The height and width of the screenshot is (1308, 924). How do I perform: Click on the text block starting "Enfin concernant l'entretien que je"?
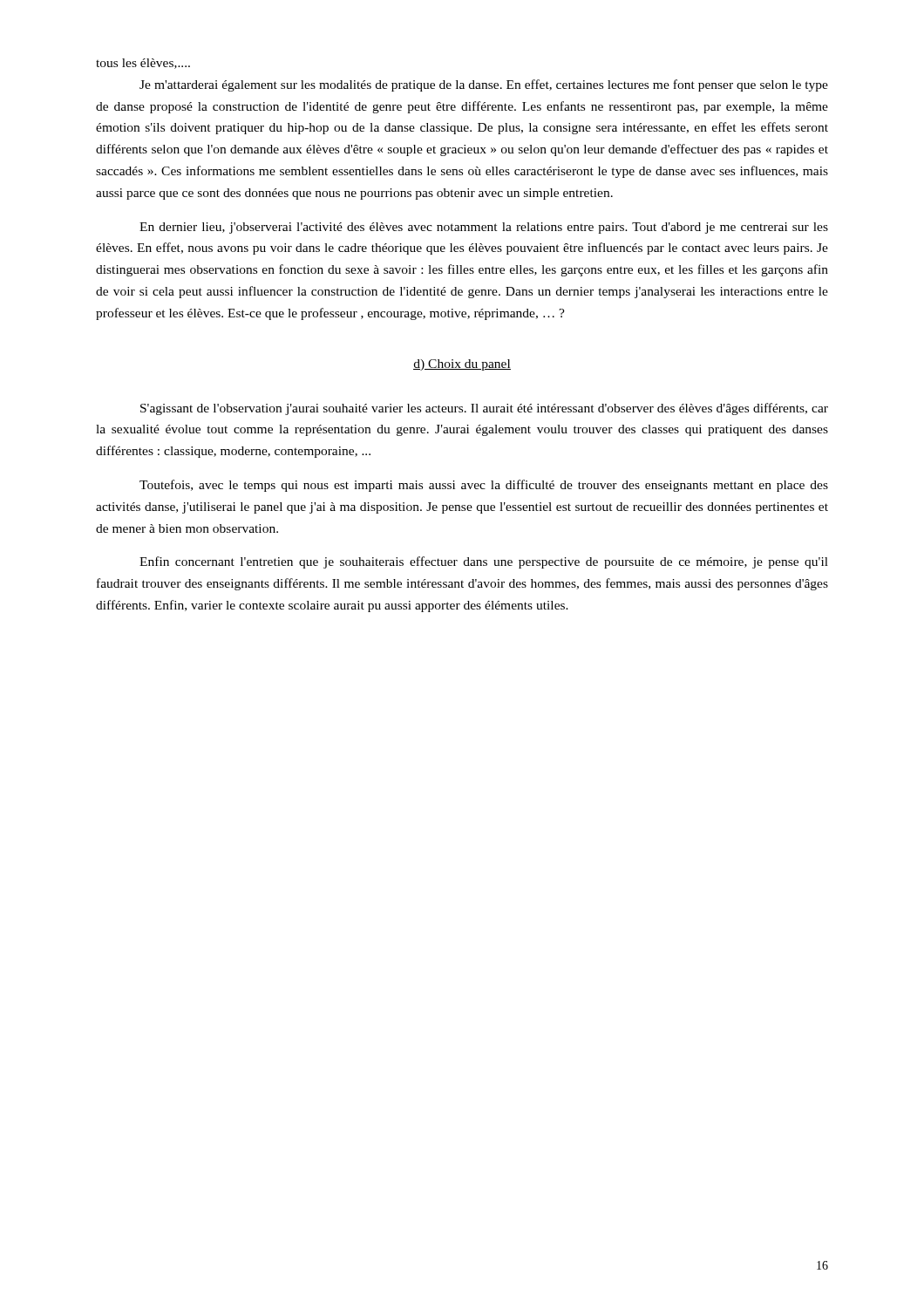(462, 584)
